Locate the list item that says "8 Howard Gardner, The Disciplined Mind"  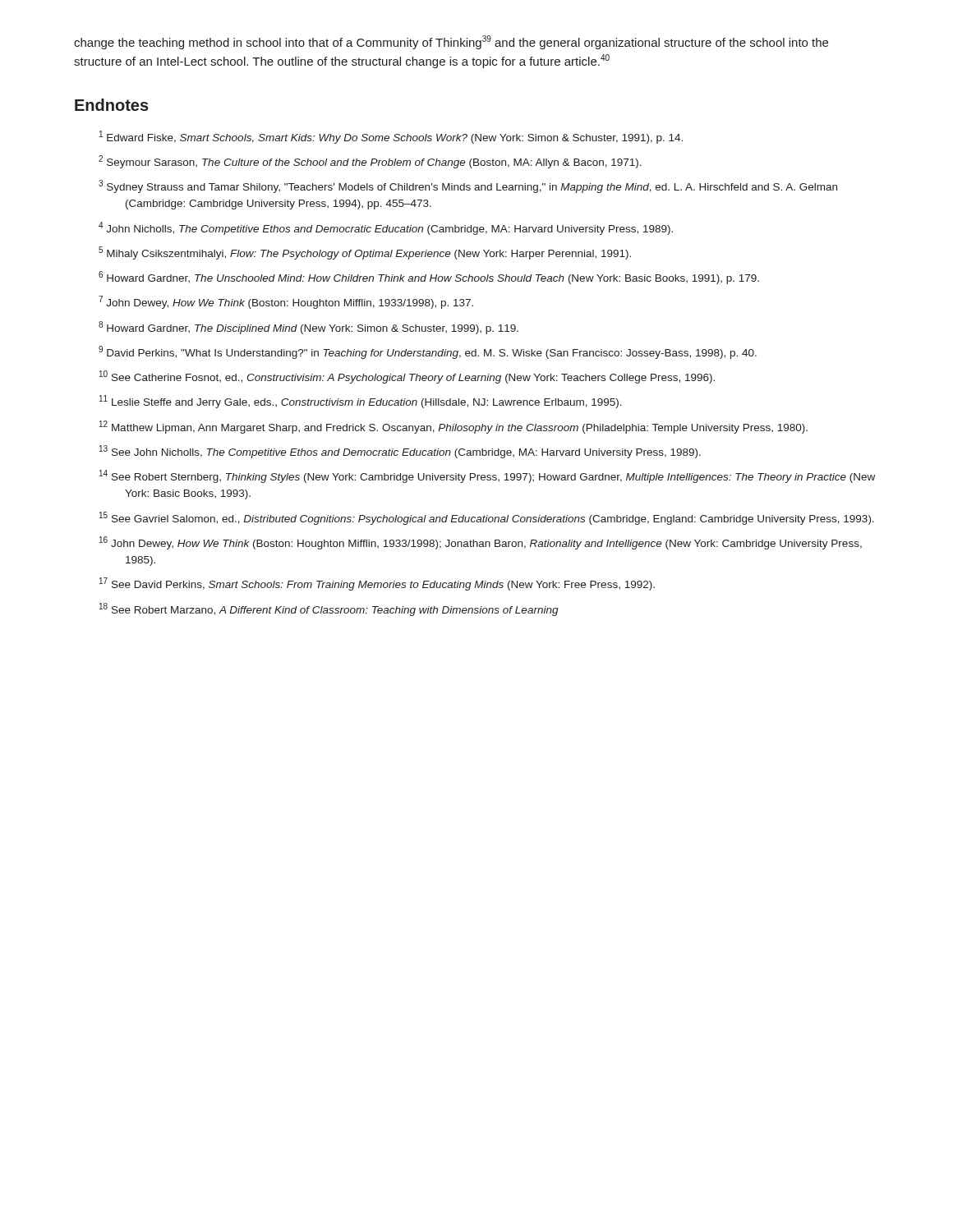309,327
